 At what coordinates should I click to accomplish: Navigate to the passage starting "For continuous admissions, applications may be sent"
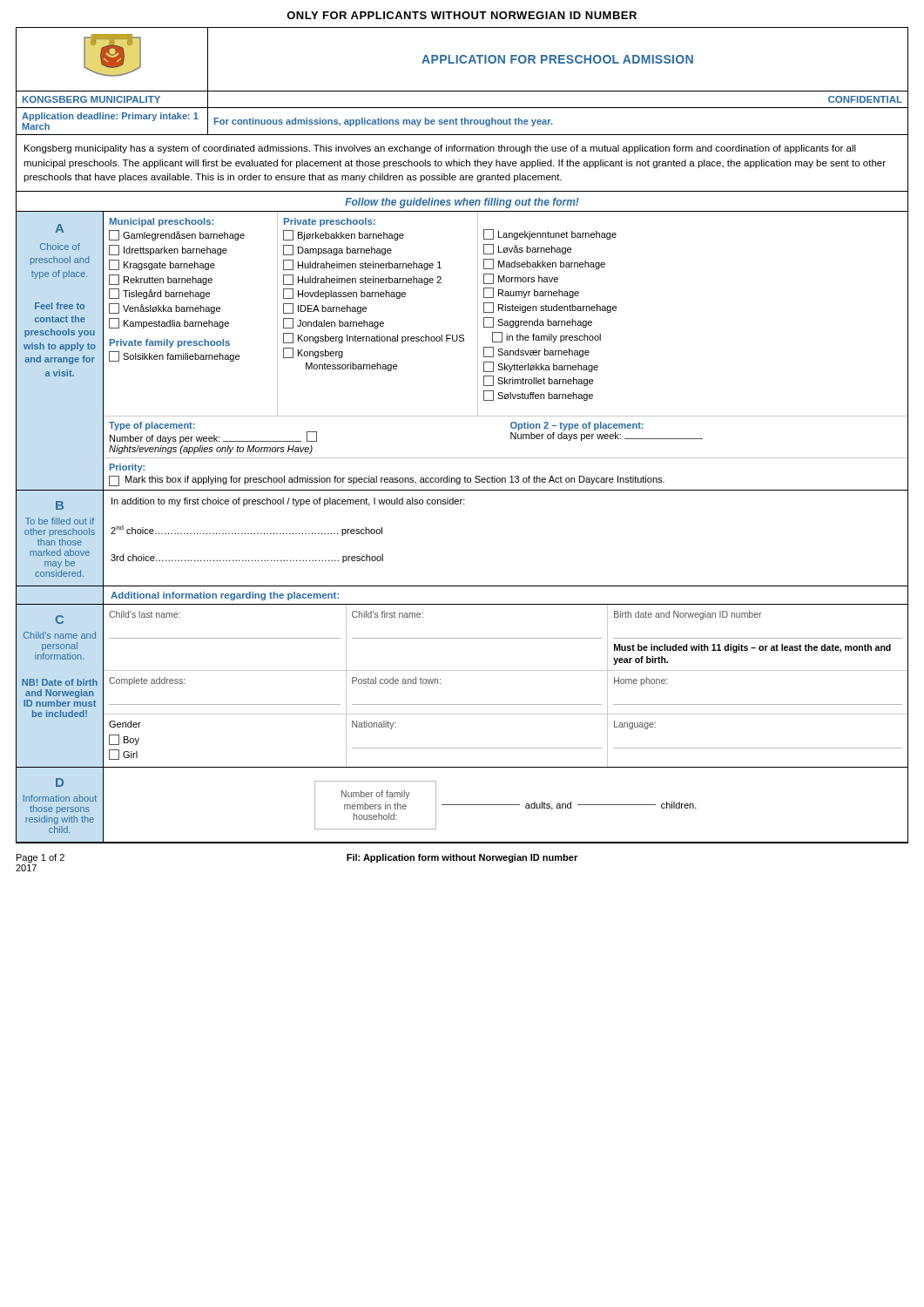click(383, 121)
